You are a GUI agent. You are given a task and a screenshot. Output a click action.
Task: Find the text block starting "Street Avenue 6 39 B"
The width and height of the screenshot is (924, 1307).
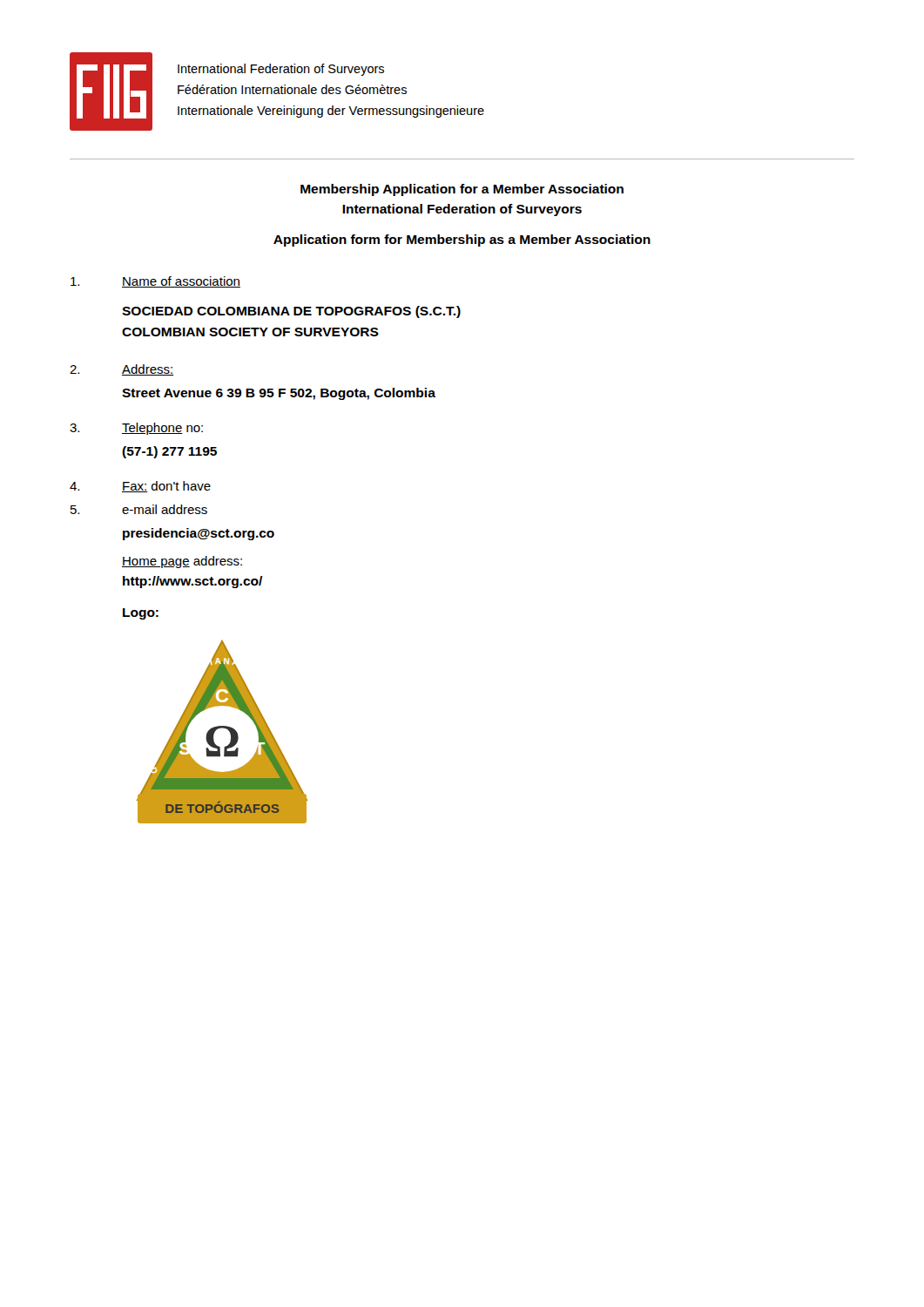click(x=279, y=392)
